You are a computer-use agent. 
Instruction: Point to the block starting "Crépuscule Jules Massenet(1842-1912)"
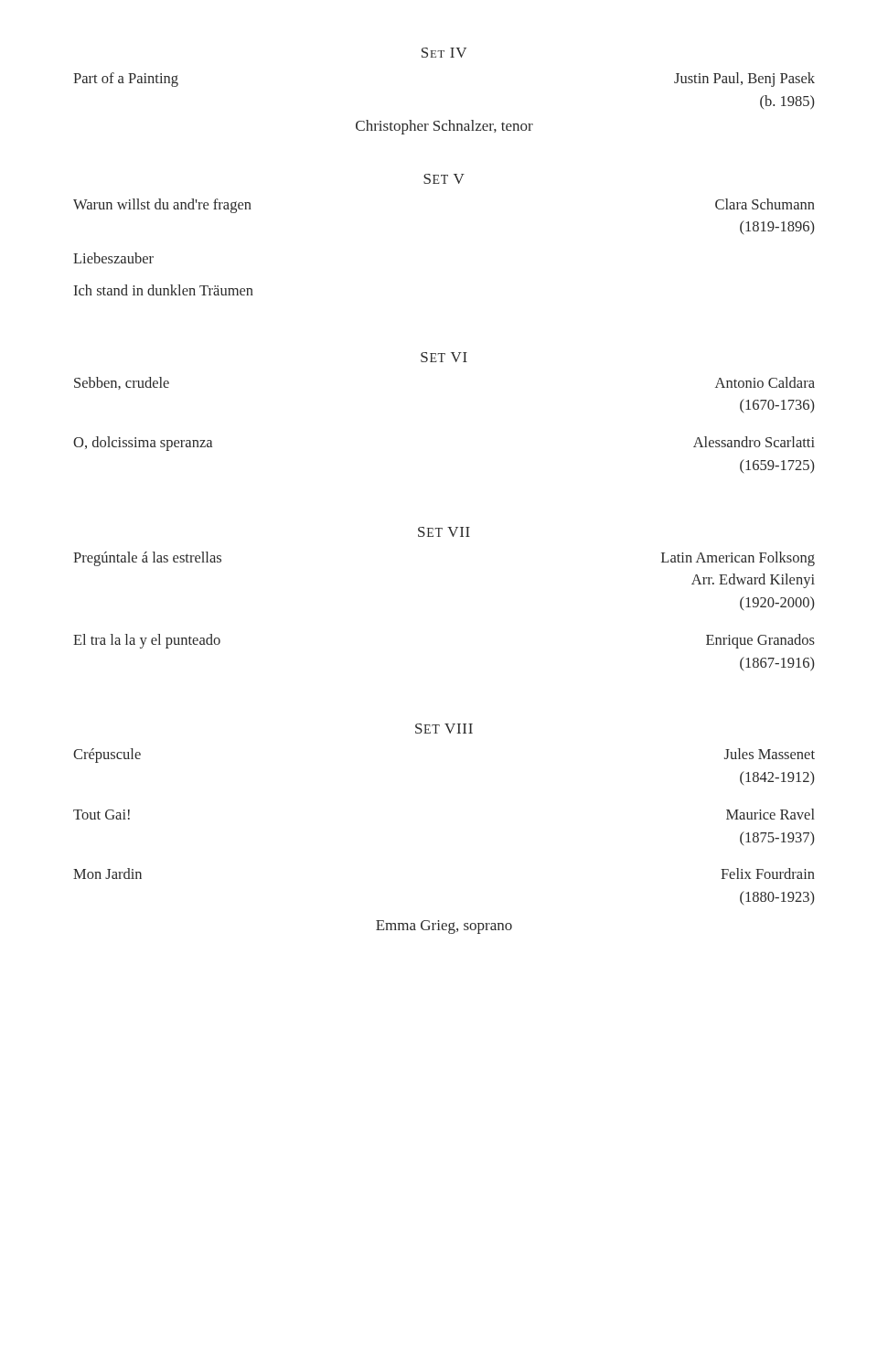point(102,755)
